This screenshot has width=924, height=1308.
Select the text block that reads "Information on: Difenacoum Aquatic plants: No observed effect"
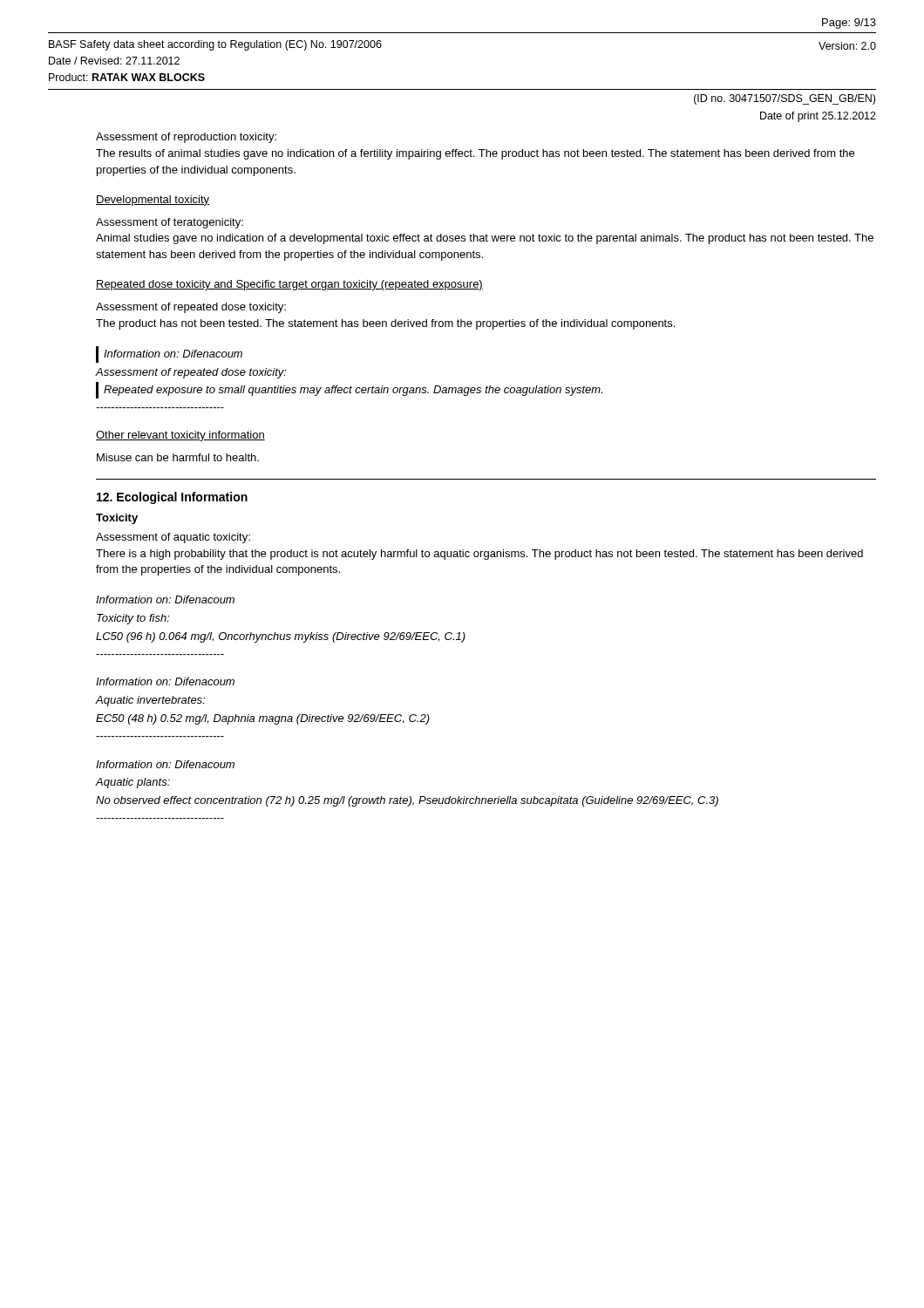click(x=486, y=790)
